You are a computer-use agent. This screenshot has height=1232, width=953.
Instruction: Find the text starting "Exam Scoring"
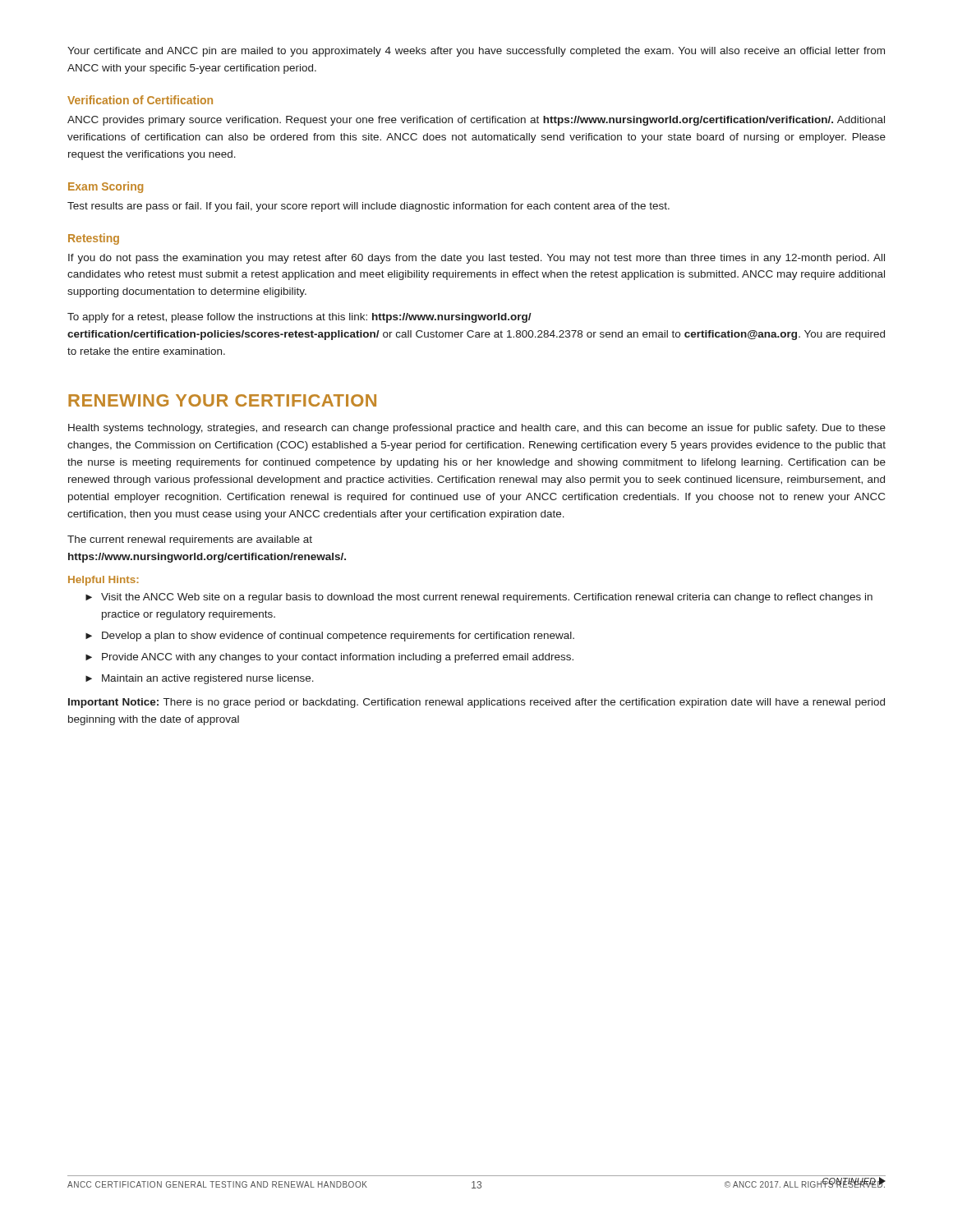106,186
